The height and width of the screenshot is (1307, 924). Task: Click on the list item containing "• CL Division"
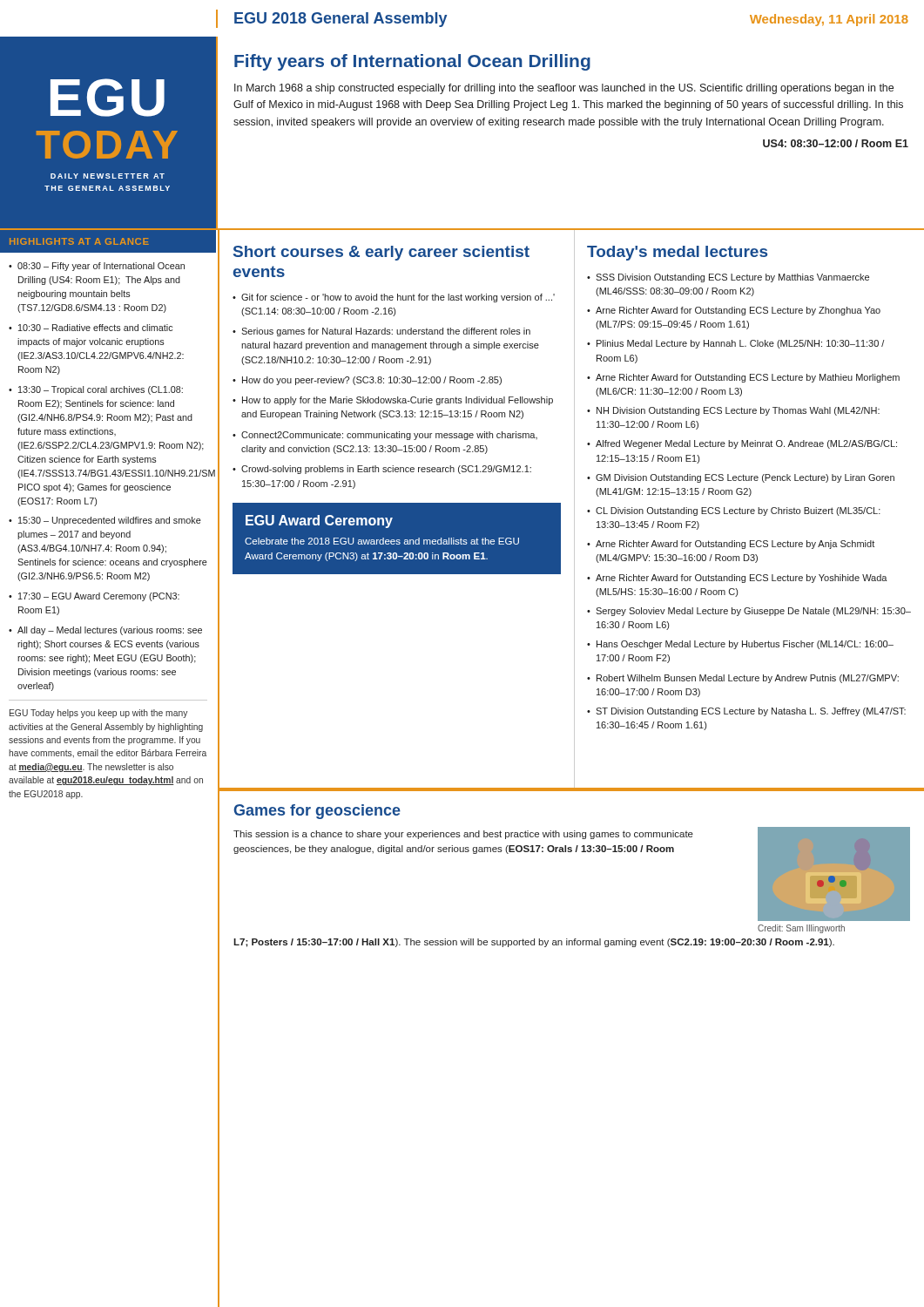click(734, 517)
